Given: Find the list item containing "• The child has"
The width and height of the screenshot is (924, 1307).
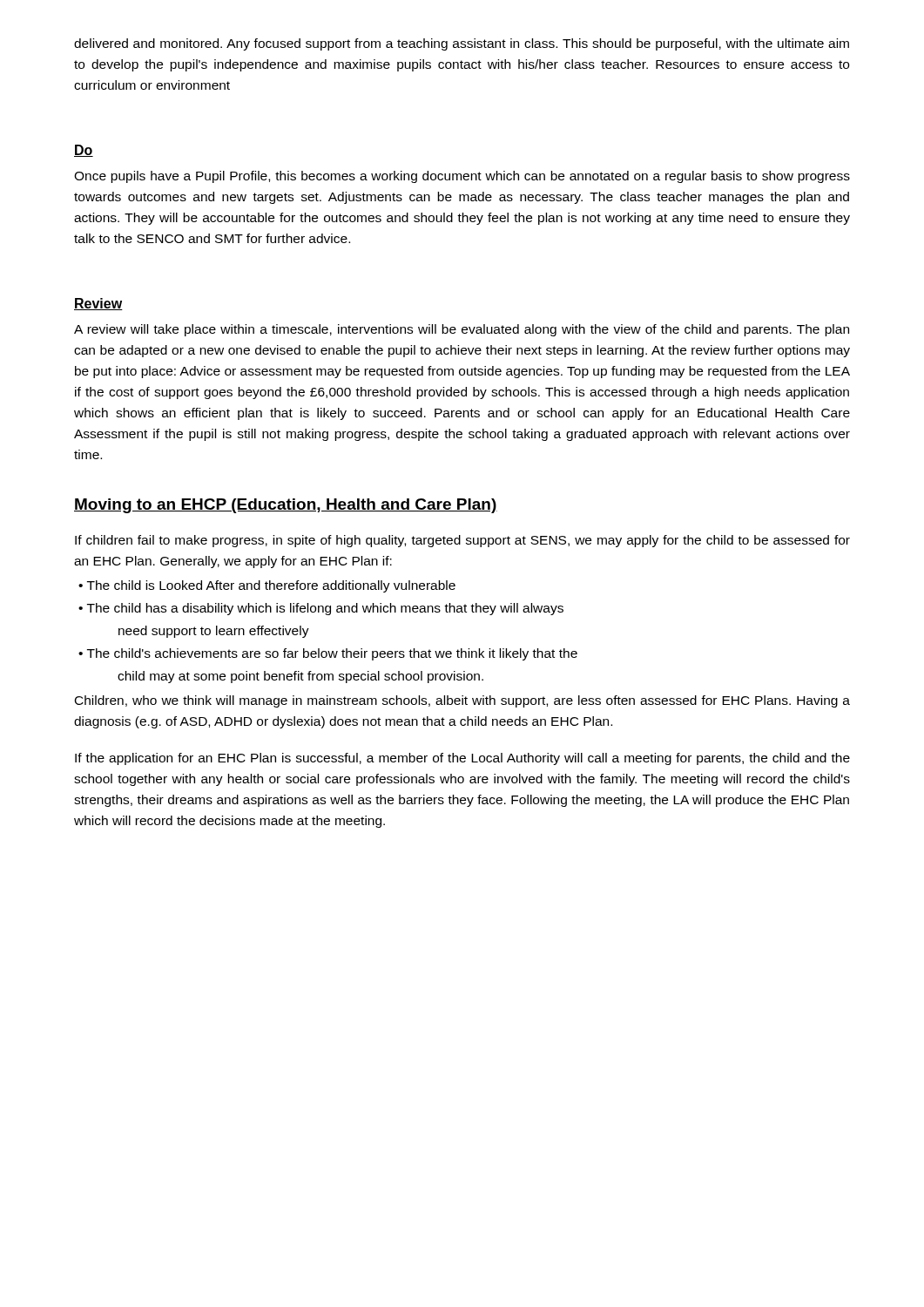Looking at the screenshot, I should (x=321, y=608).
